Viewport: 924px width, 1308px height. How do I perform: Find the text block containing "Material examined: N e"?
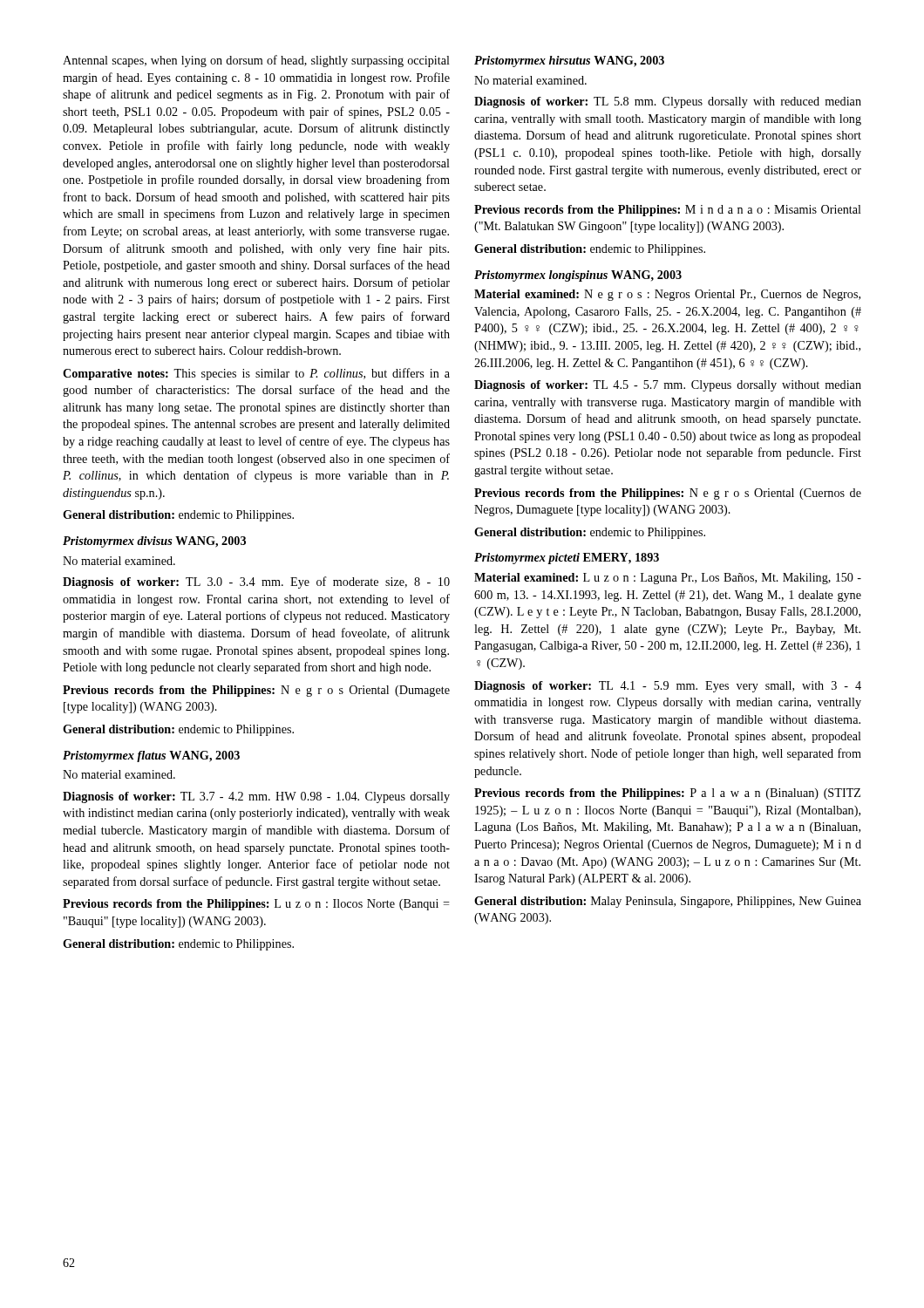pyautogui.click(x=668, y=329)
